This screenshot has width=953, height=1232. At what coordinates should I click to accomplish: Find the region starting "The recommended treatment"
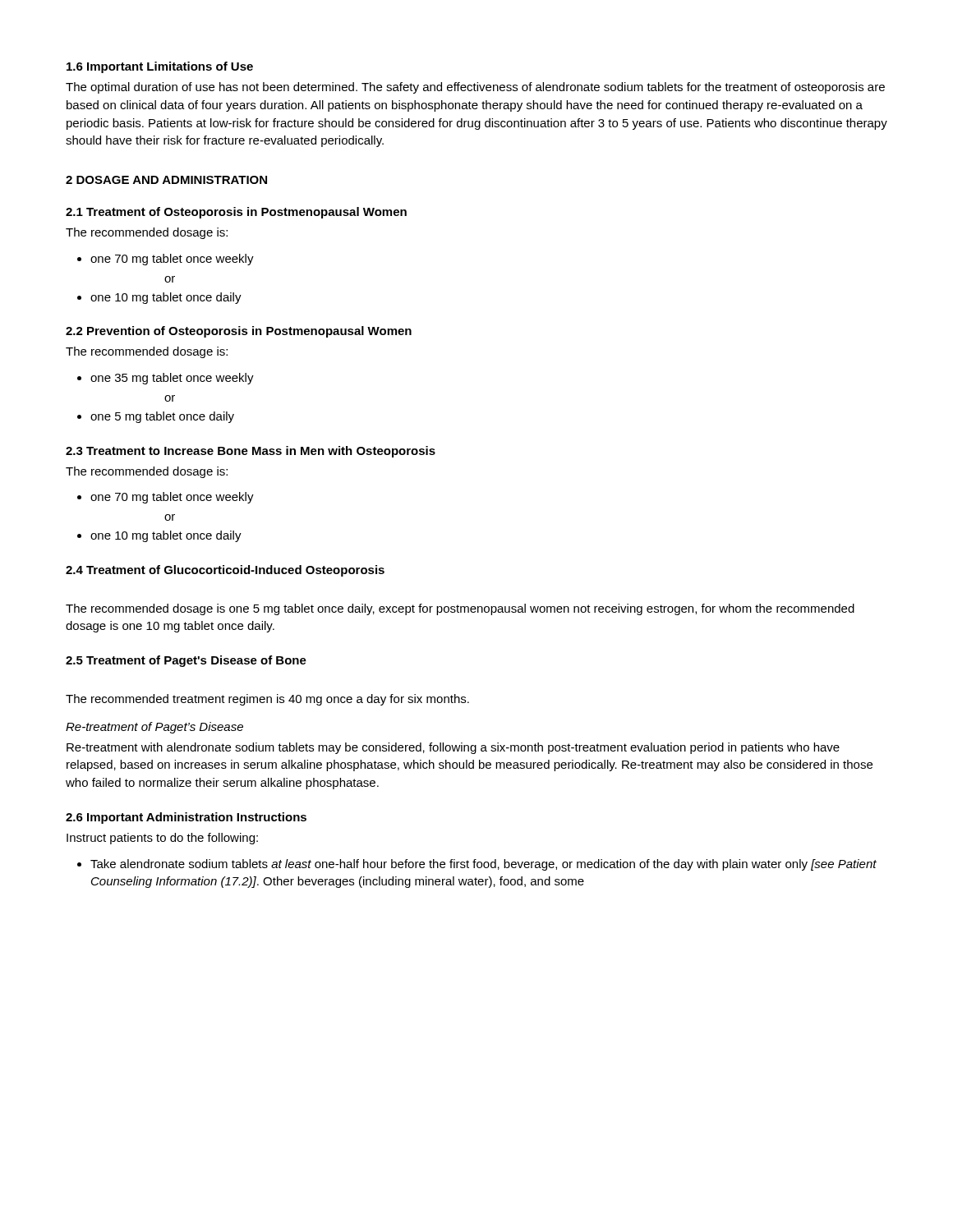pos(267,700)
